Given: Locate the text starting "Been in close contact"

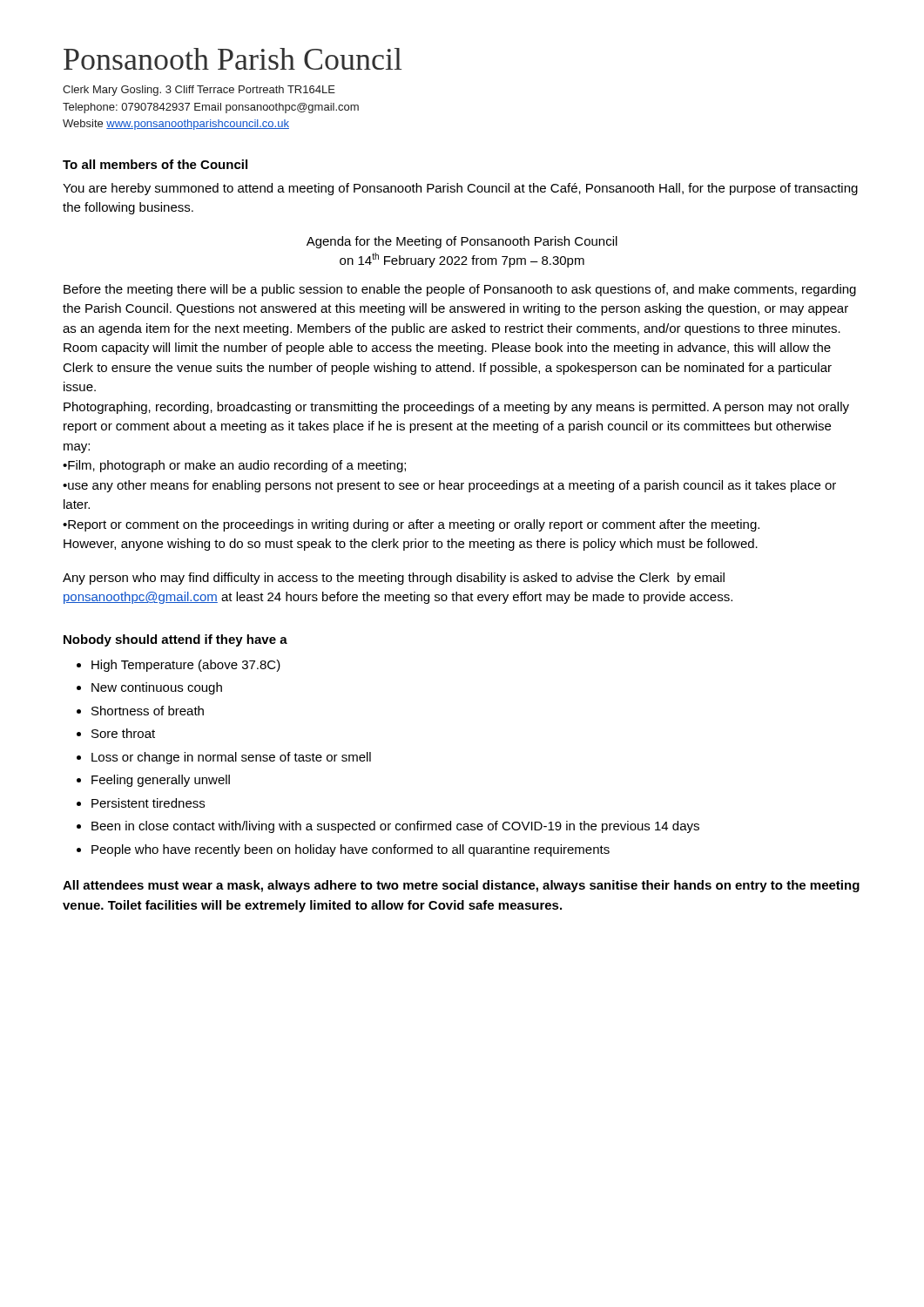Looking at the screenshot, I should tap(395, 826).
